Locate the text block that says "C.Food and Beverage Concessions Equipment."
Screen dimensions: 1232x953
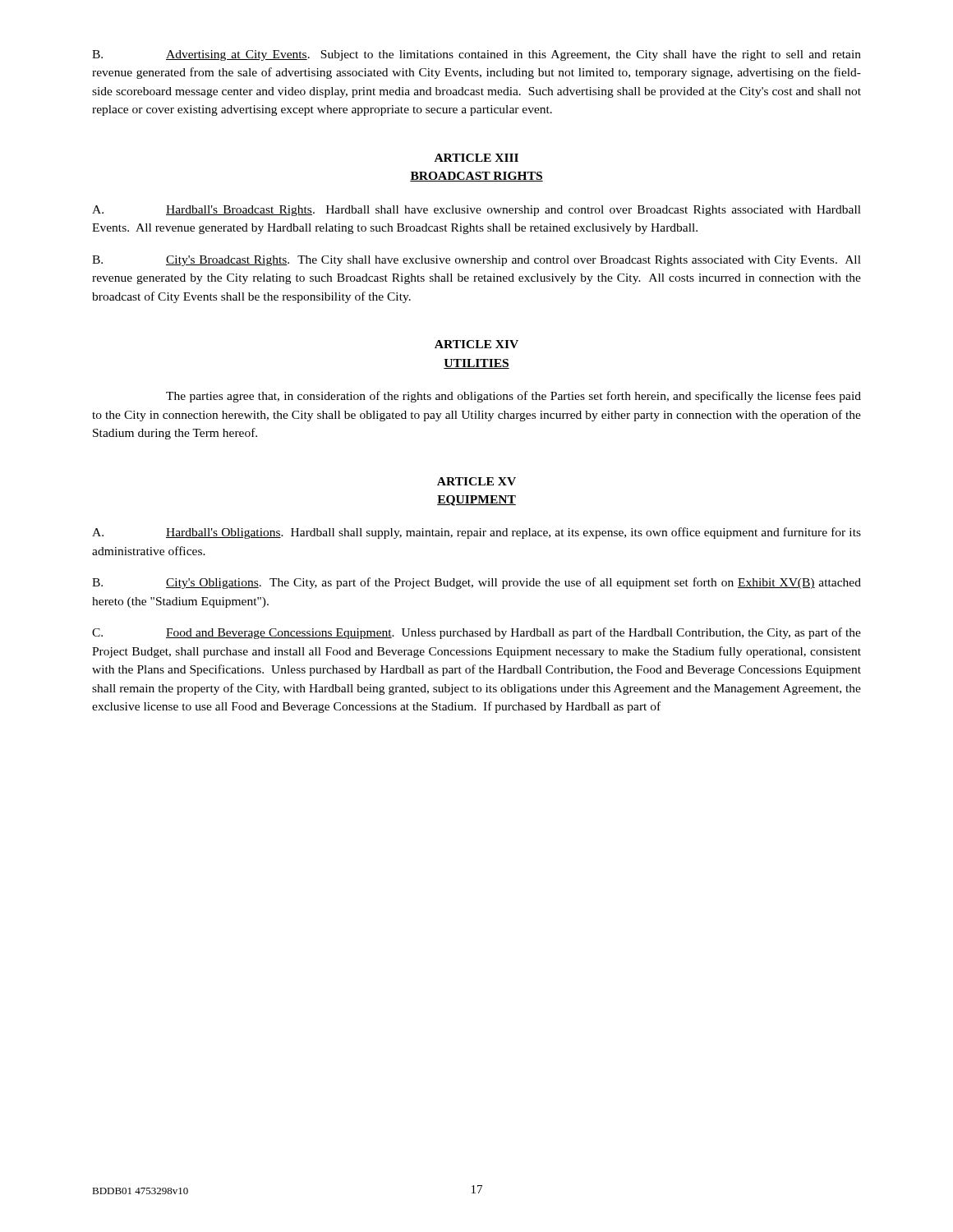click(476, 668)
